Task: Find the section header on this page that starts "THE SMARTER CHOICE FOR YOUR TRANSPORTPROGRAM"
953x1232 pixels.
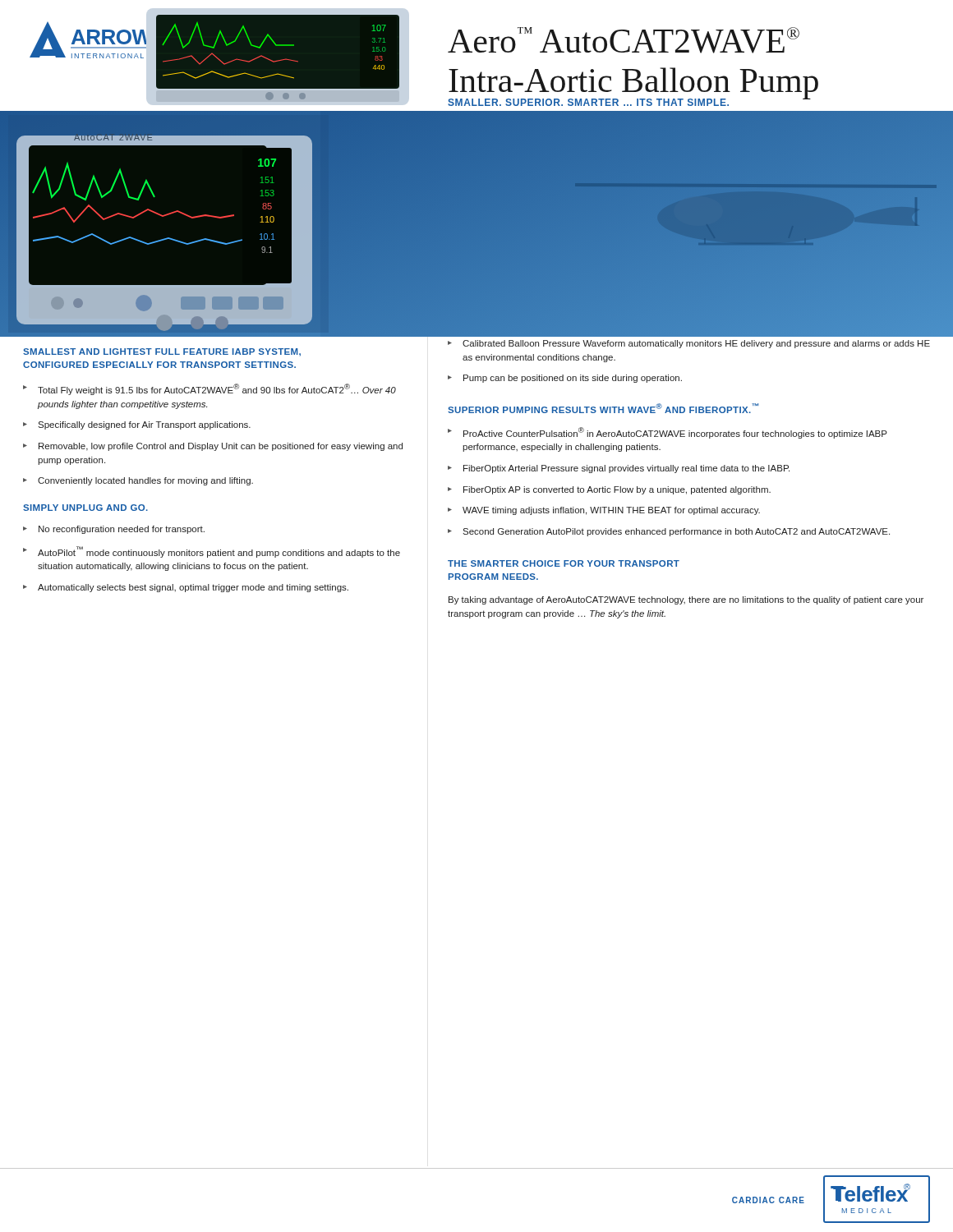Action: click(564, 570)
